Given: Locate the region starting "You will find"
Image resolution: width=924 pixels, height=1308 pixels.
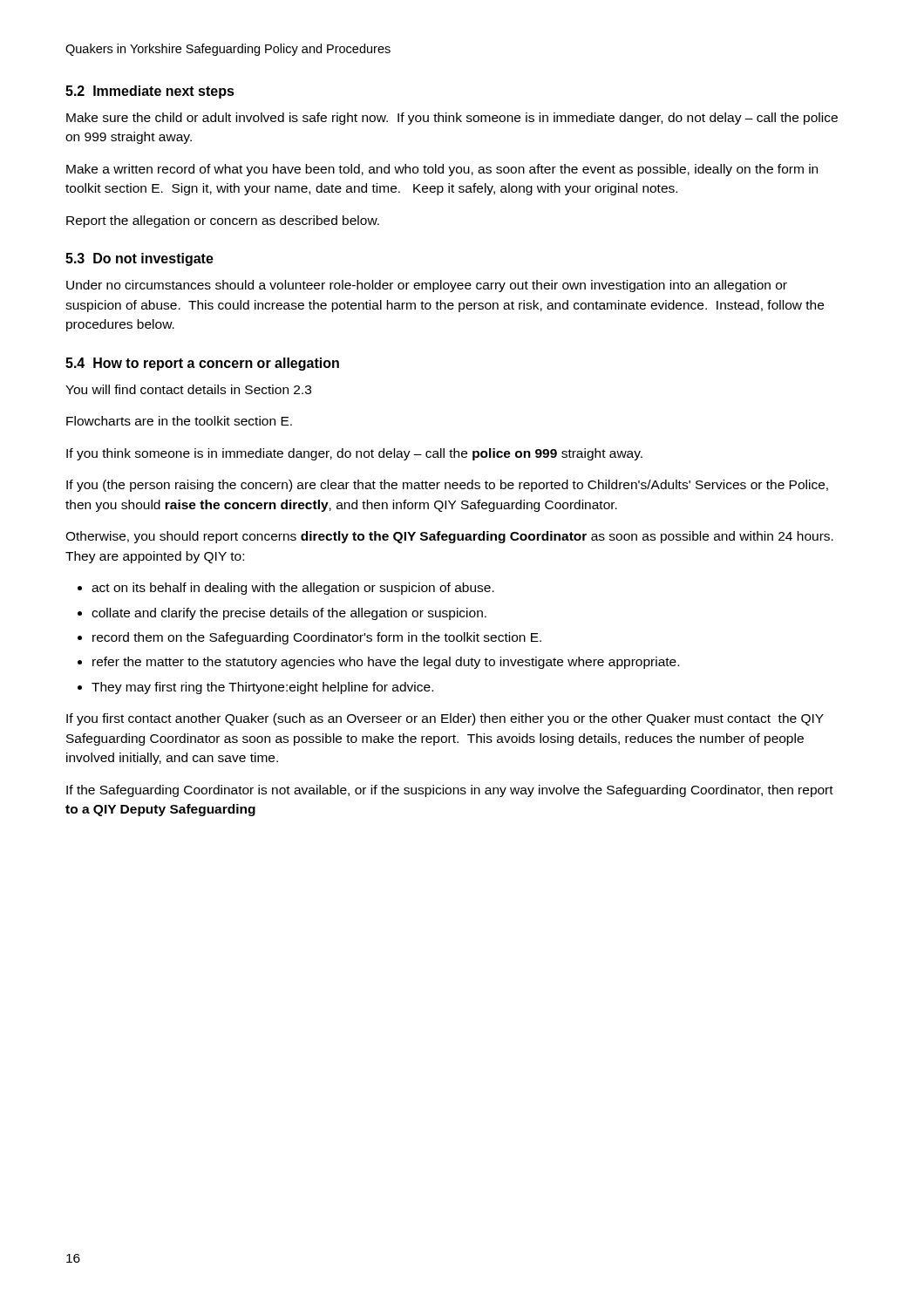Looking at the screenshot, I should [x=189, y=389].
